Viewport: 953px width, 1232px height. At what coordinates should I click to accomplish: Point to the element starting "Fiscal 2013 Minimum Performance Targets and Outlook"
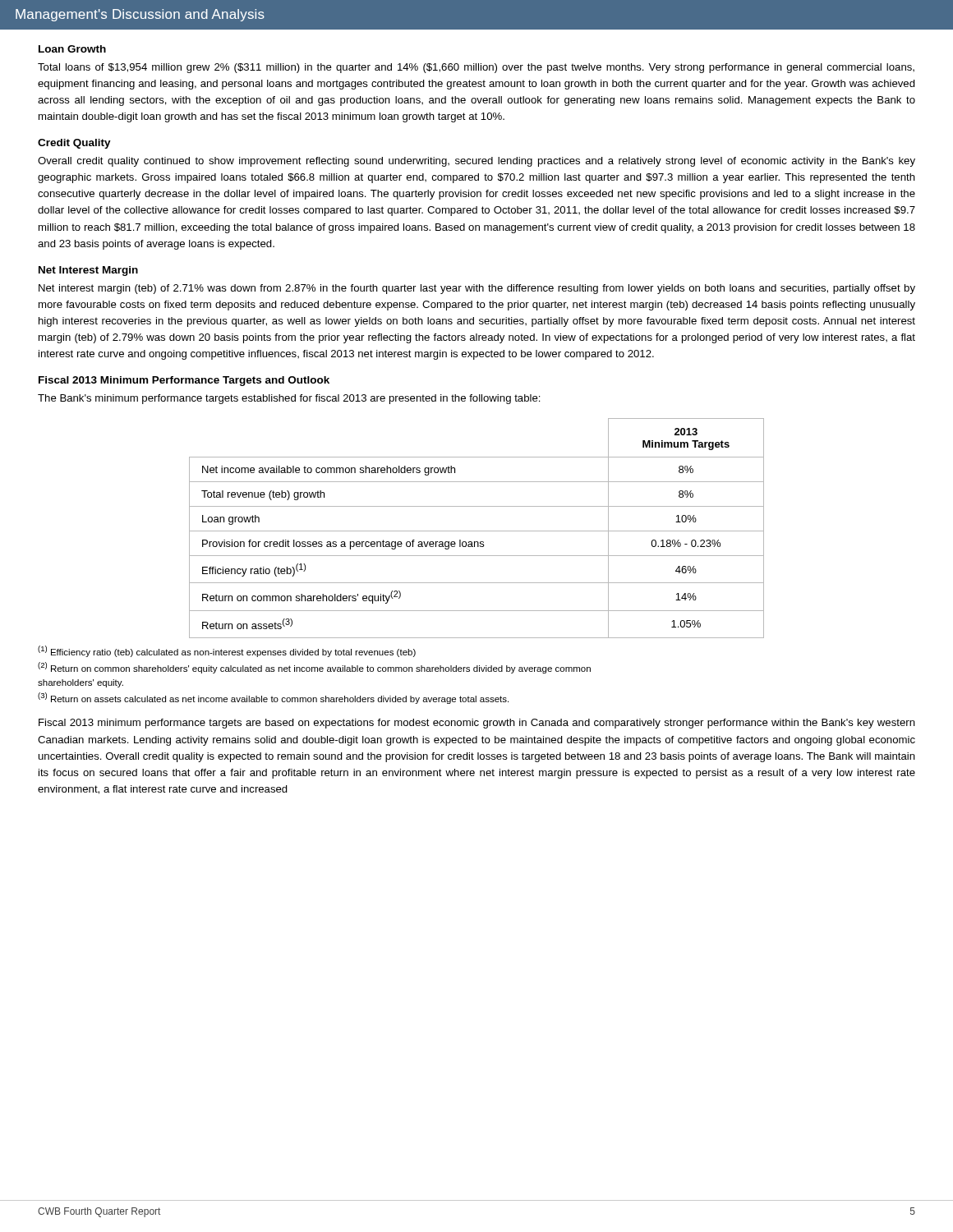click(184, 380)
